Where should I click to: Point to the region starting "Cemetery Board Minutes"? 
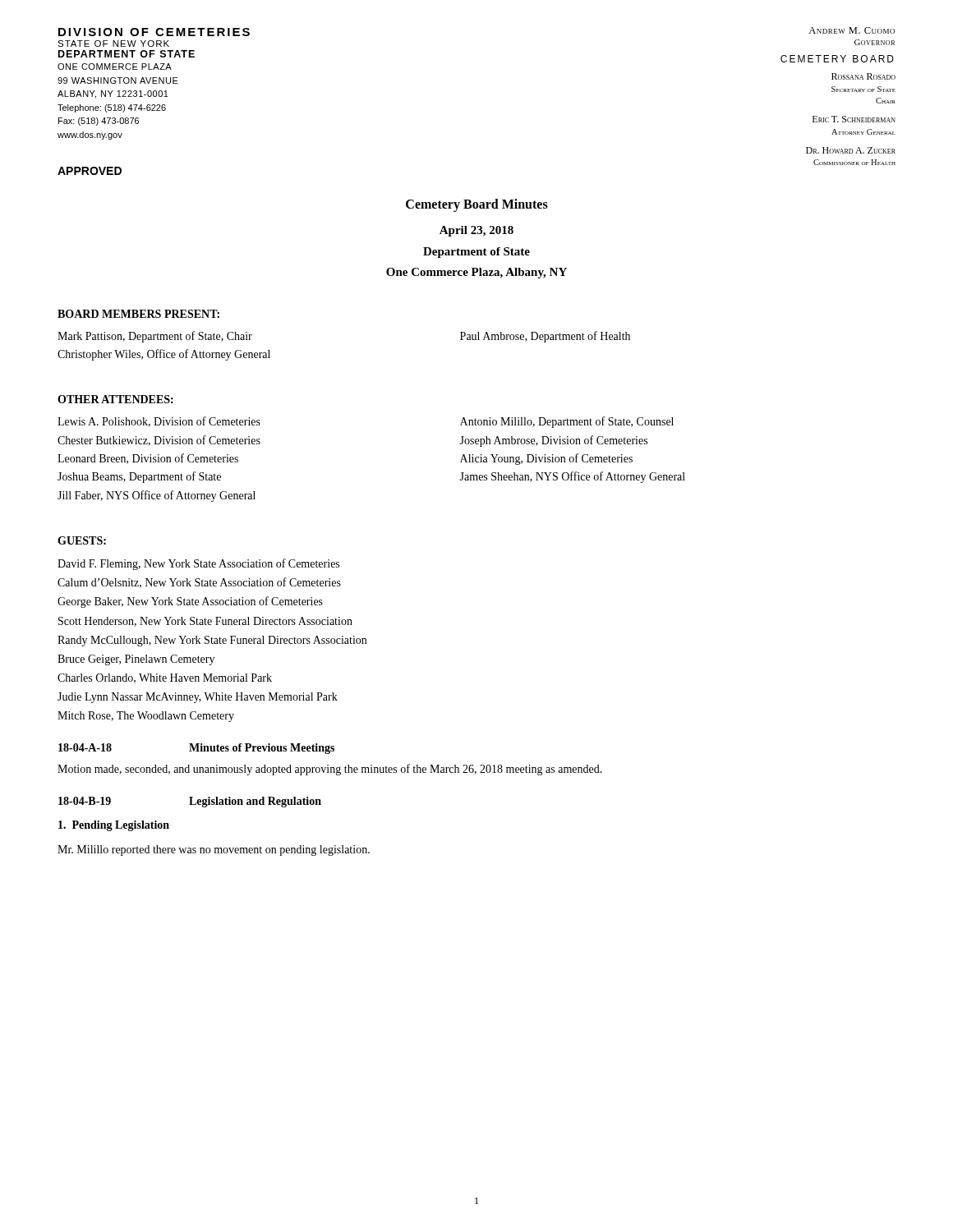click(x=476, y=204)
